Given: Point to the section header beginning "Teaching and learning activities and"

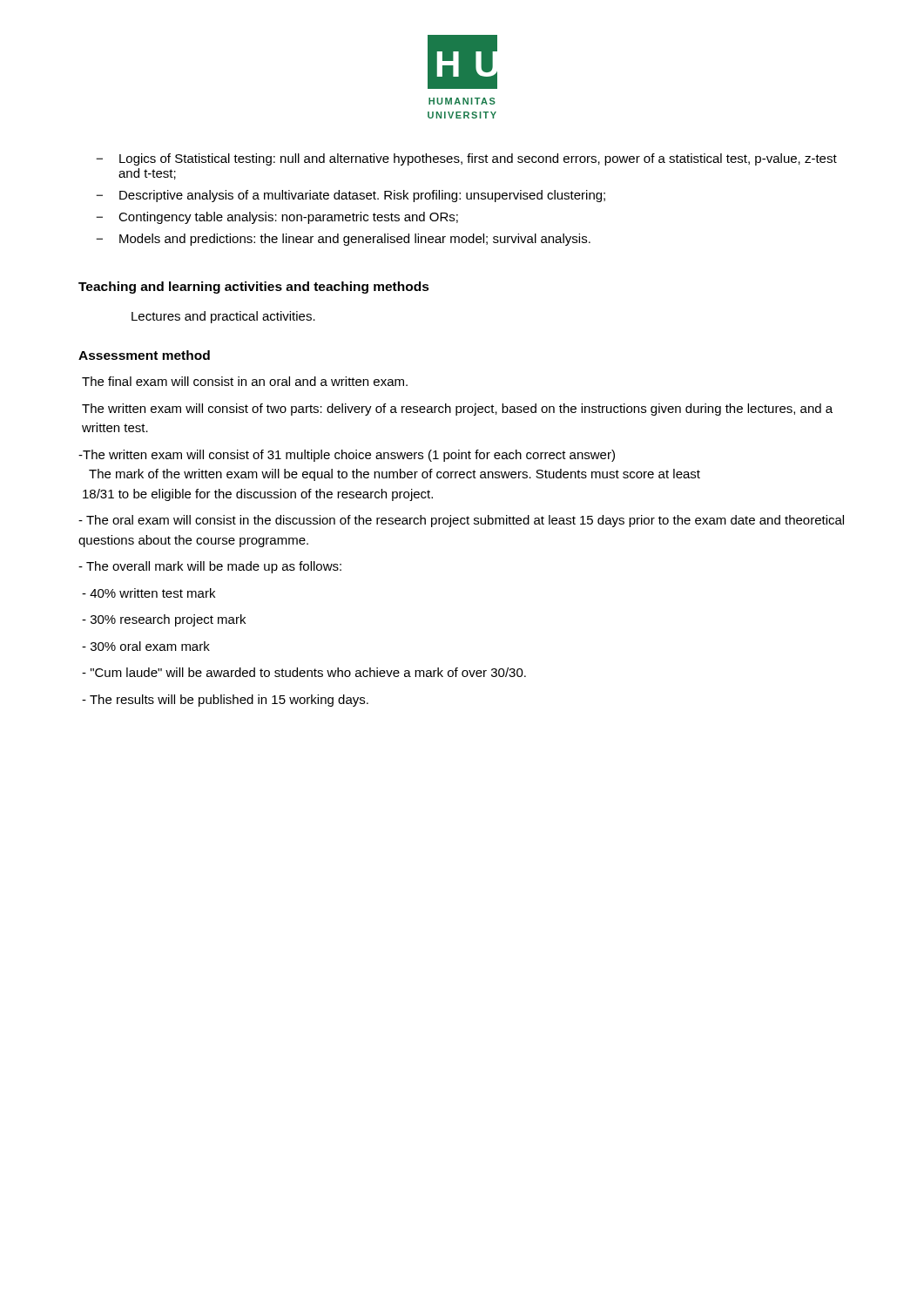Looking at the screenshot, I should pos(254,286).
